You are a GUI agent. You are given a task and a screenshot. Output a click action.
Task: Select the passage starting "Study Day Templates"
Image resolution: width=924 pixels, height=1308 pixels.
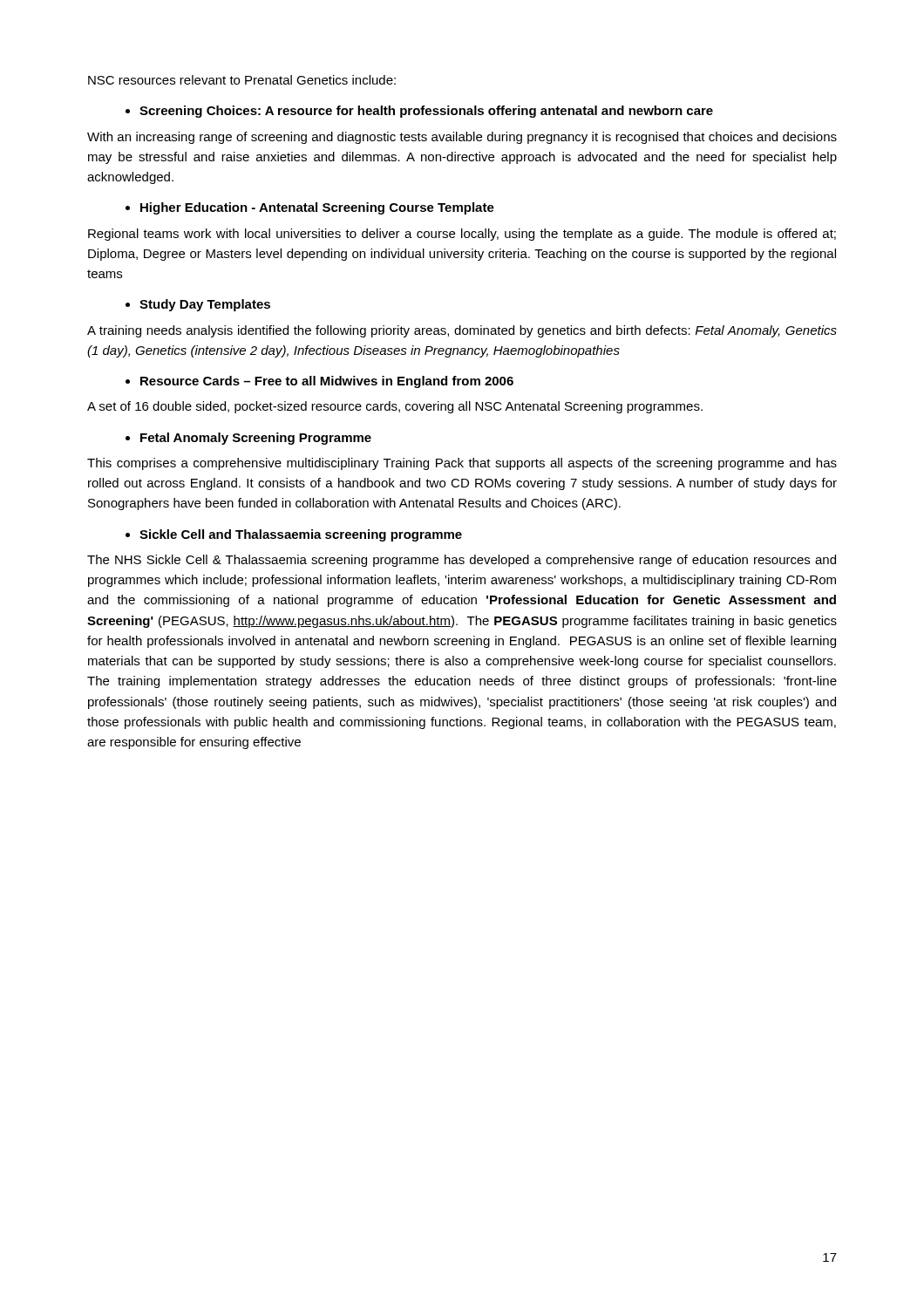205,305
